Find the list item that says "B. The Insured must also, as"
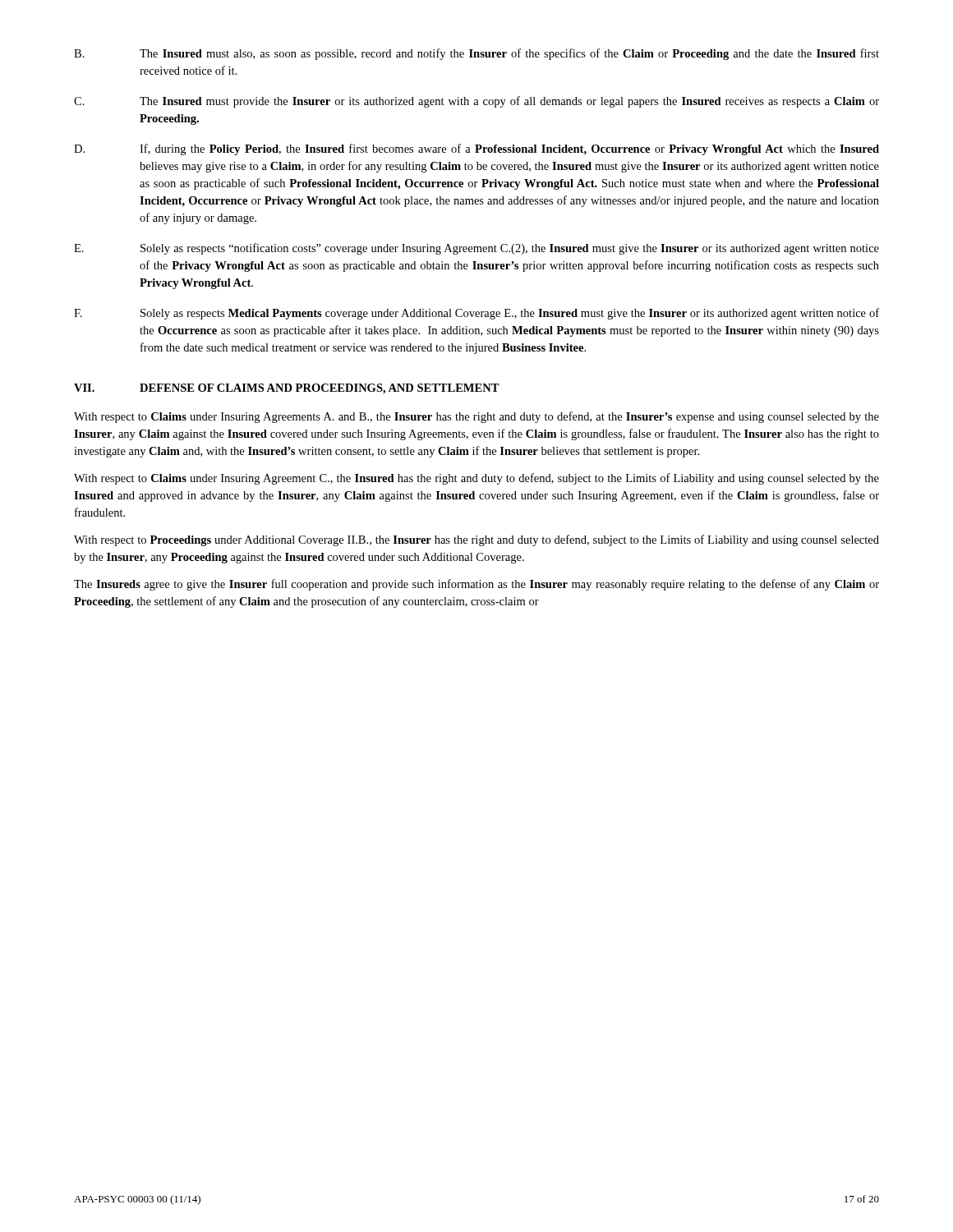Screen dimensions: 1232x953 coord(476,62)
